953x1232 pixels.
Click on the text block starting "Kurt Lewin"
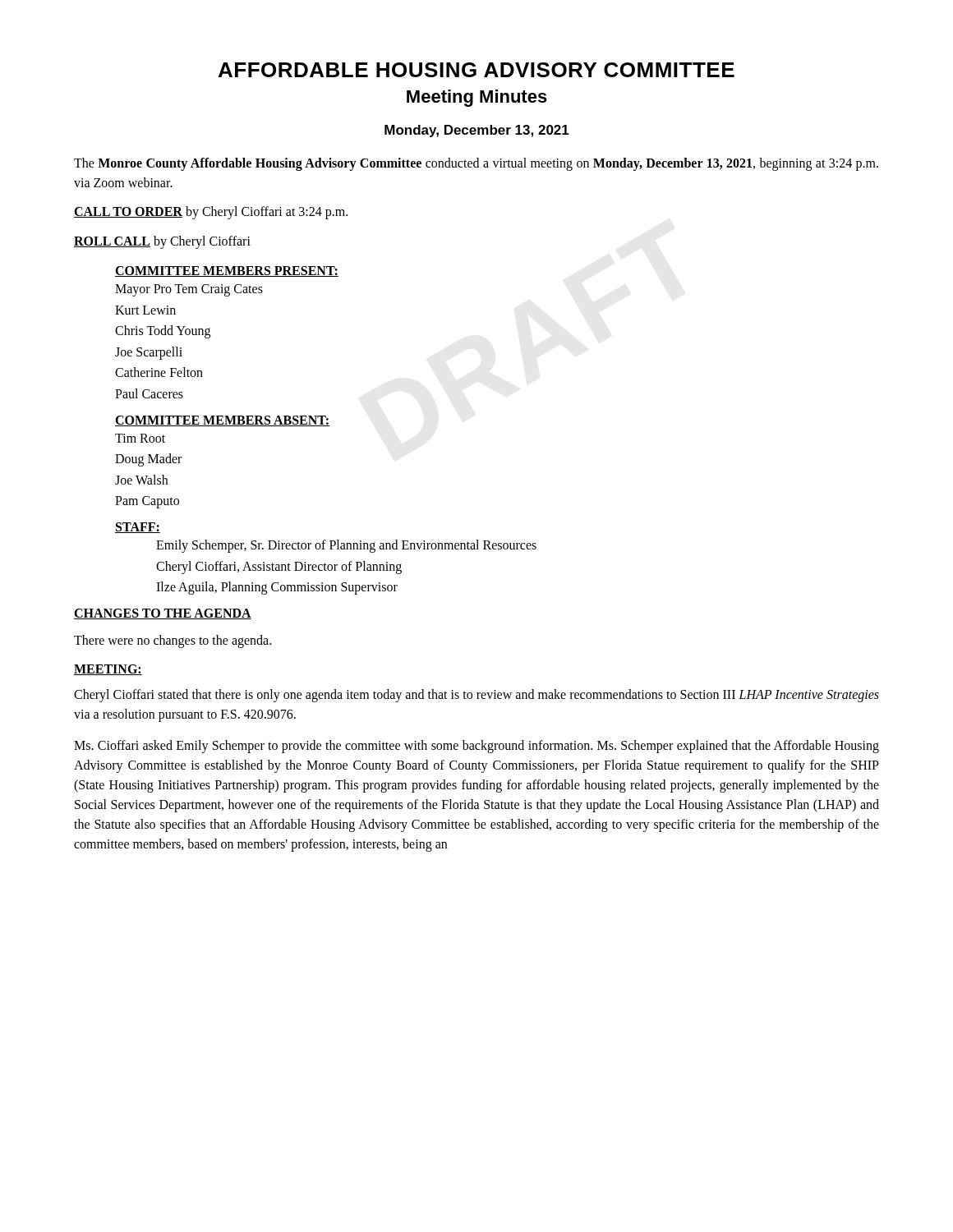pos(145,310)
